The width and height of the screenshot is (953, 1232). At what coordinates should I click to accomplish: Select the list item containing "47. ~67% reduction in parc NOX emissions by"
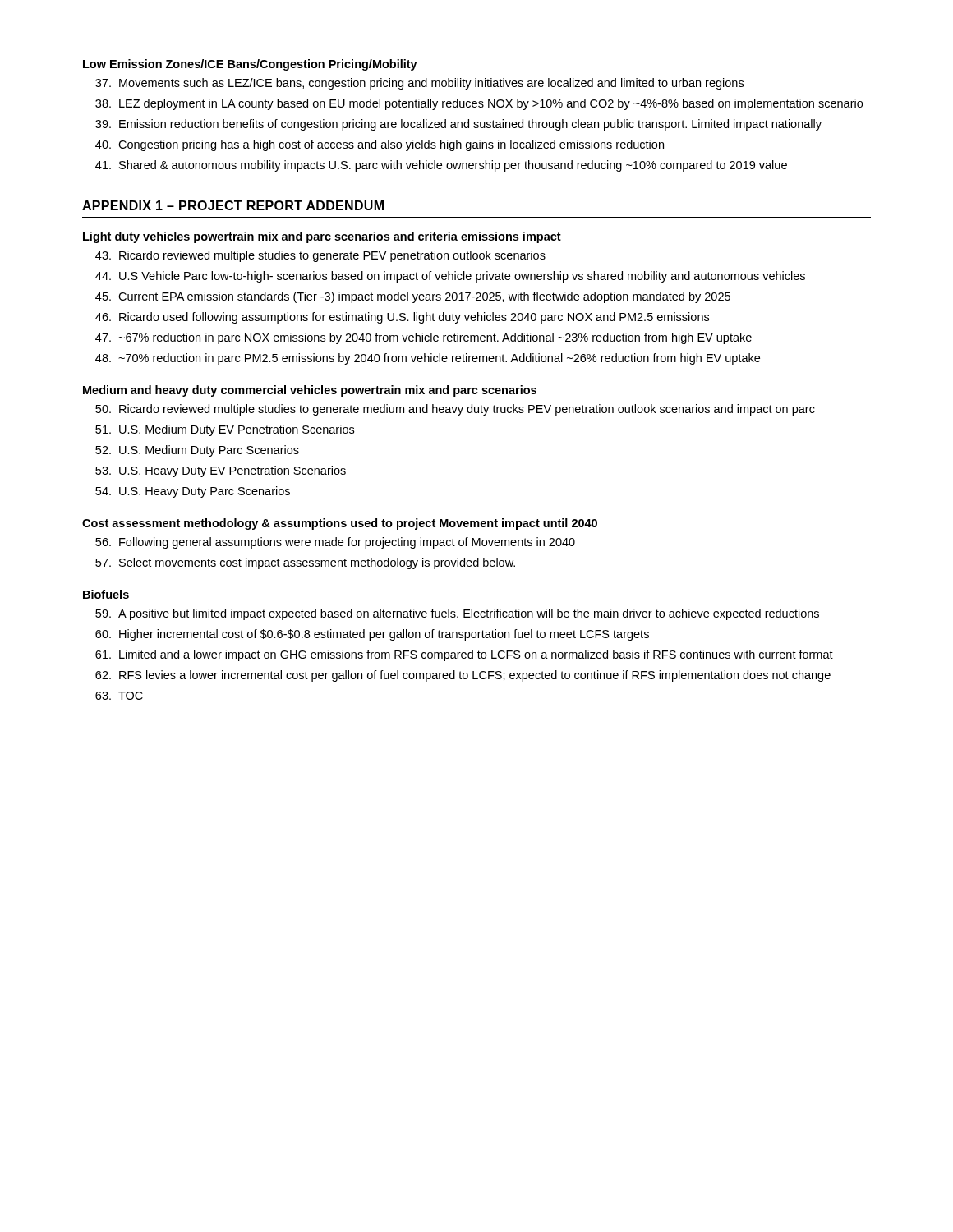click(x=476, y=338)
